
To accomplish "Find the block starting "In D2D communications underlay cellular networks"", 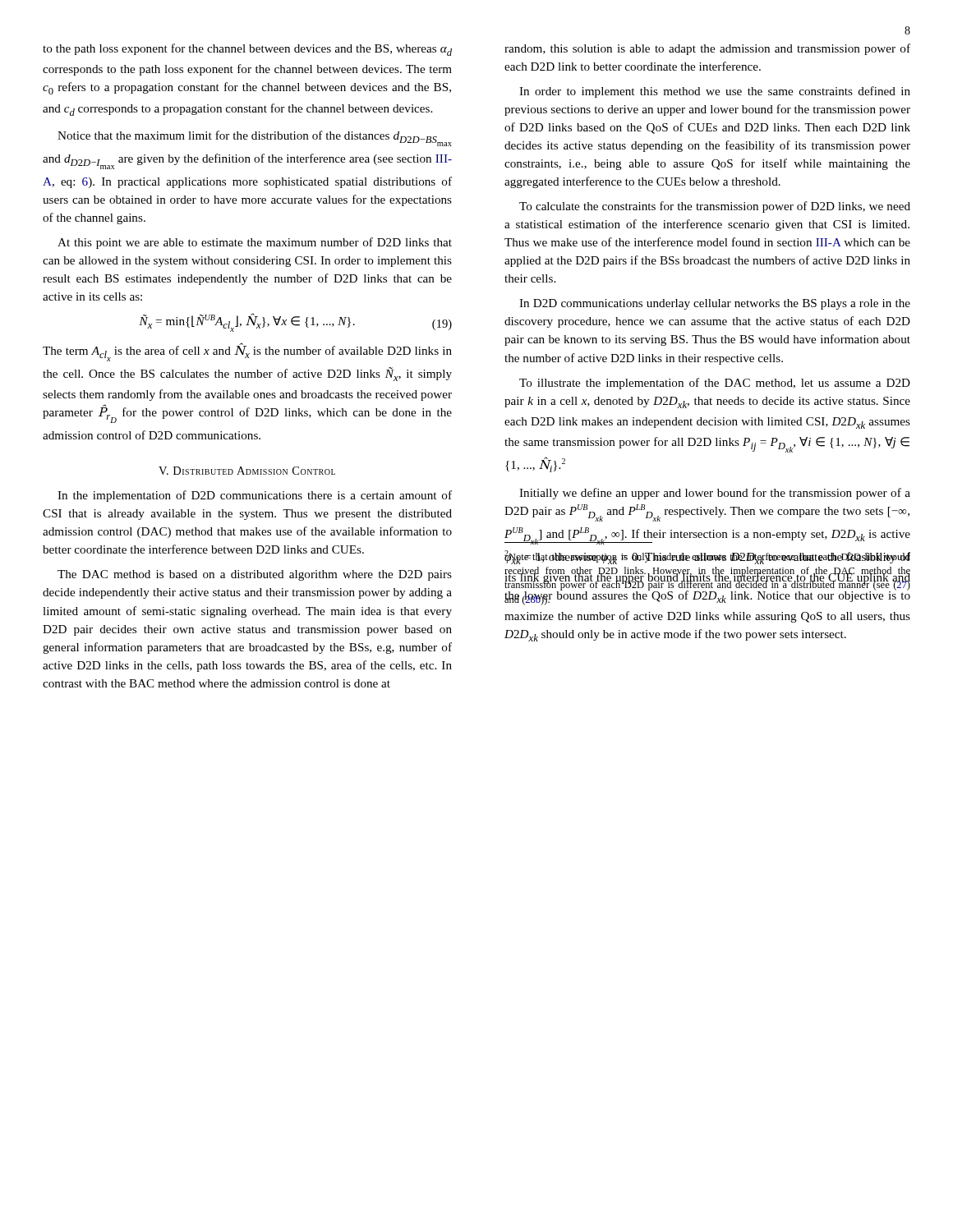I will [x=707, y=331].
